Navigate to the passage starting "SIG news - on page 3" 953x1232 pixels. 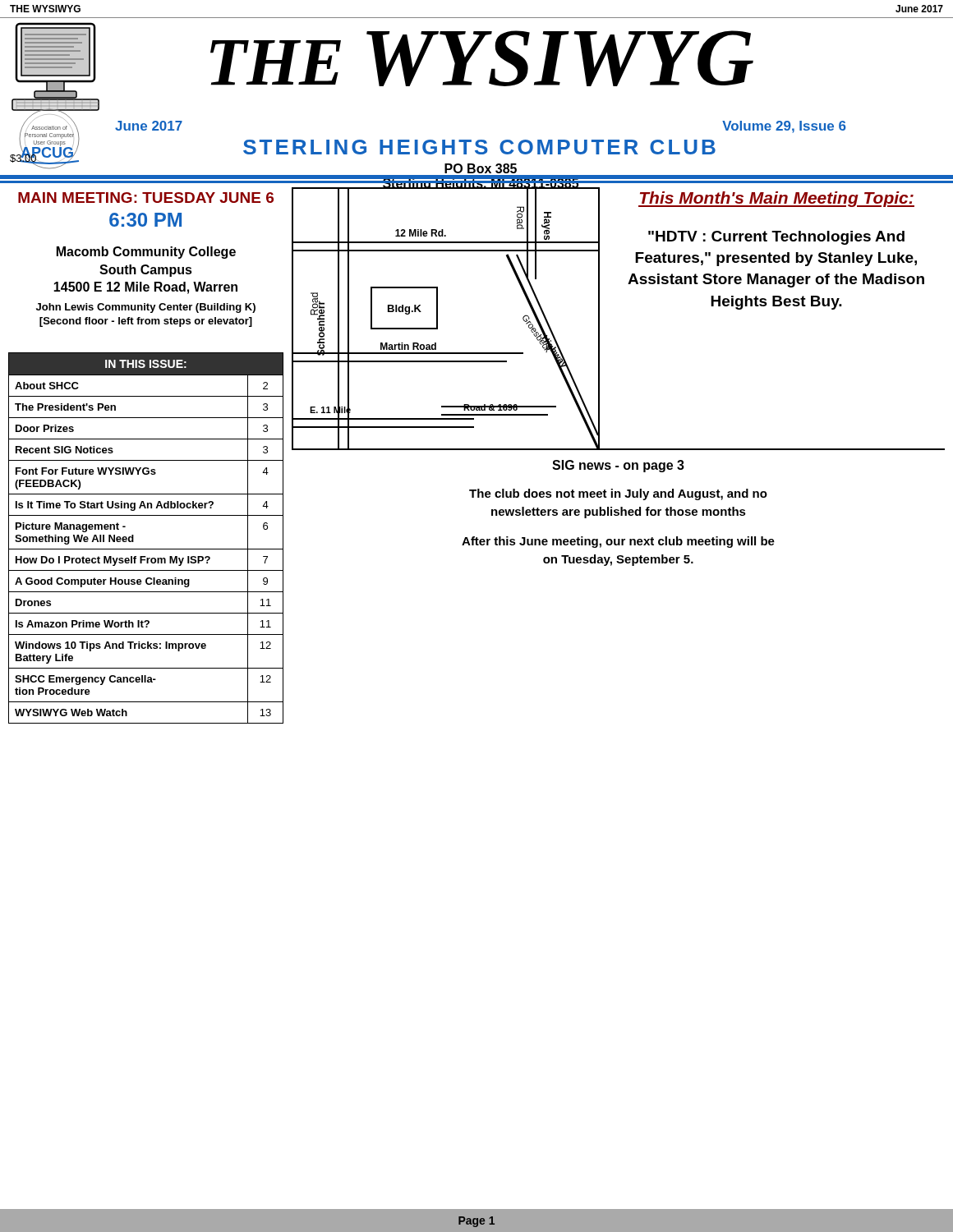point(618,466)
